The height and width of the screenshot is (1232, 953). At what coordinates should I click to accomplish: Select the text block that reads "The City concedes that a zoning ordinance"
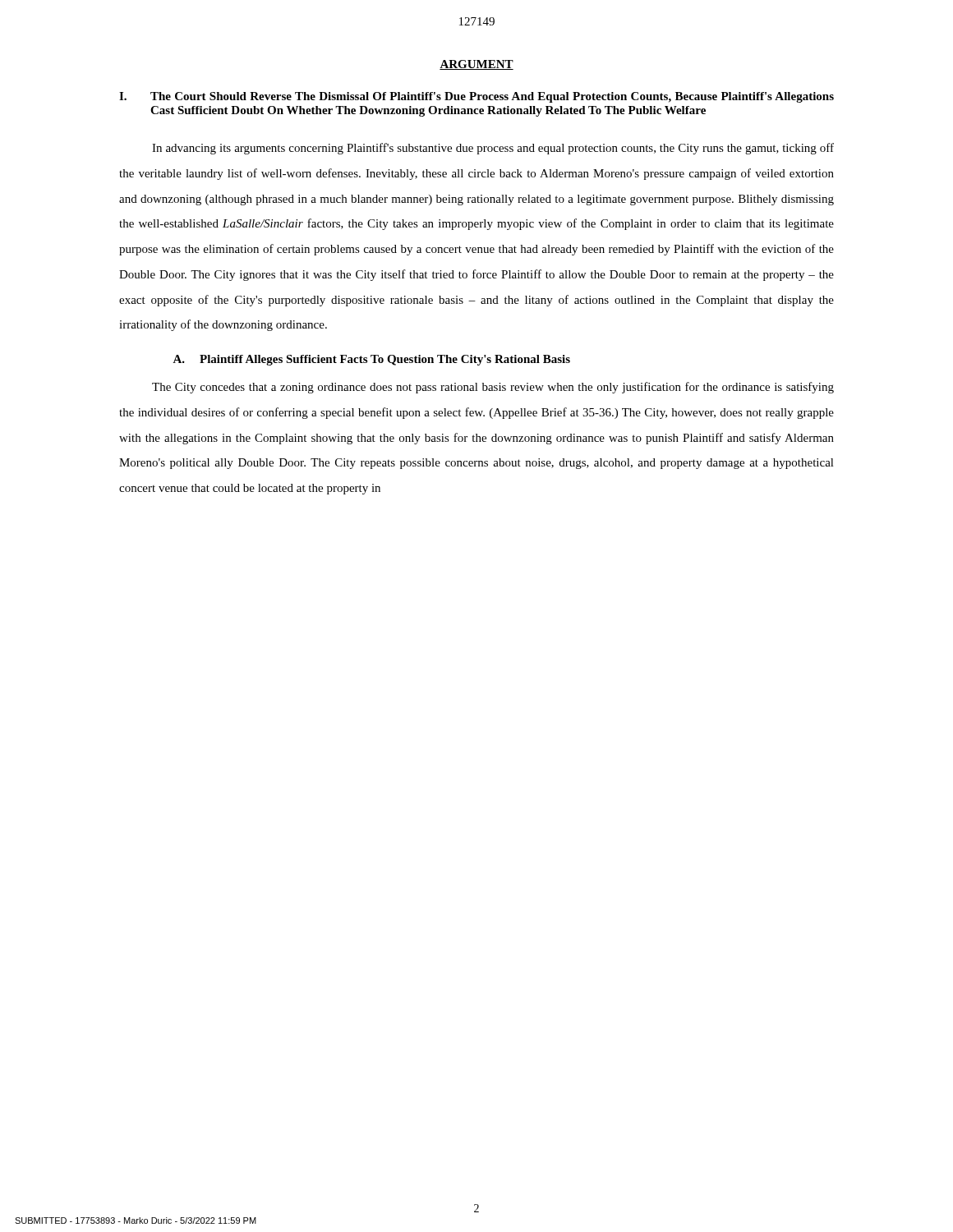(476, 437)
